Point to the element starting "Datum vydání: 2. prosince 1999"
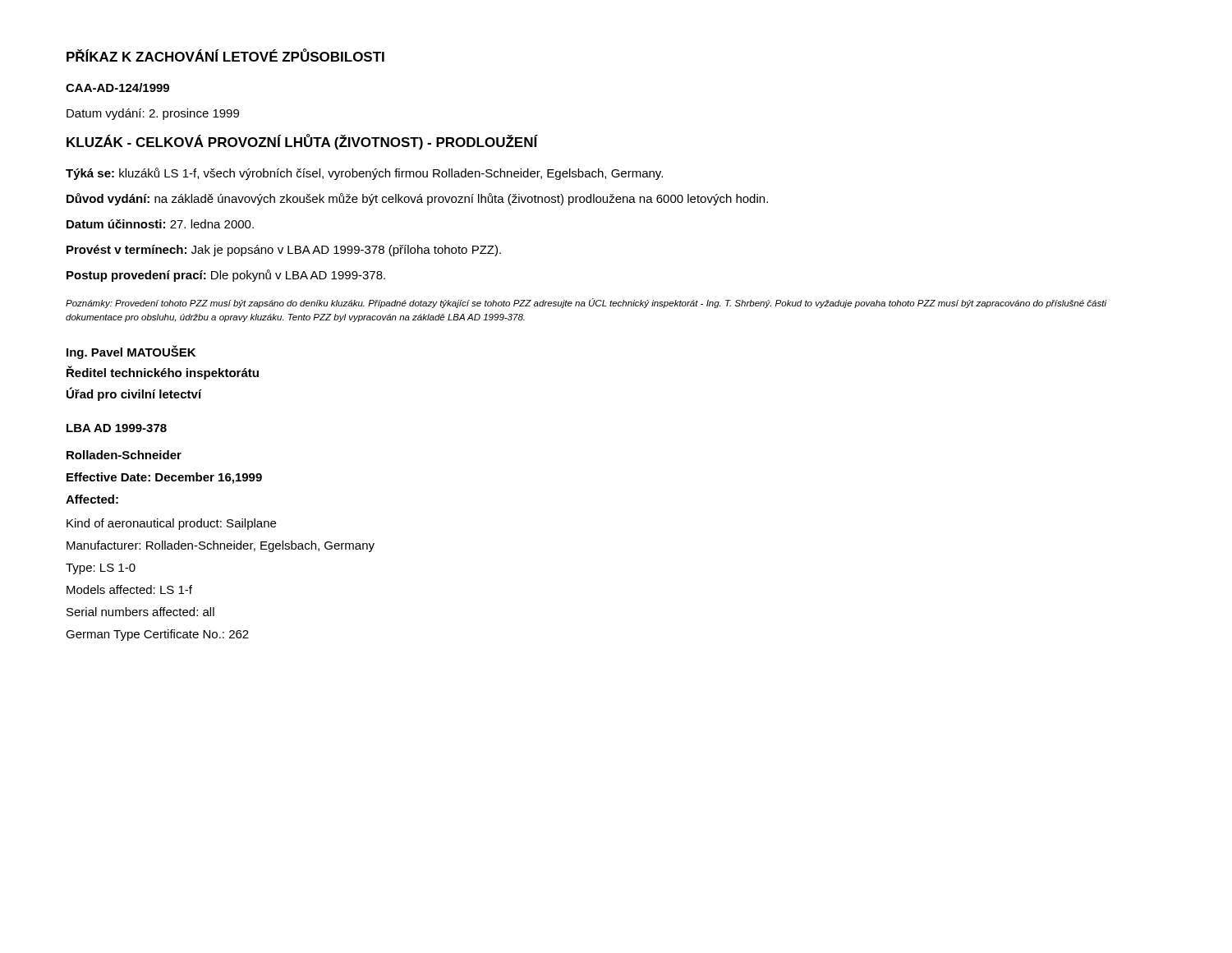 (153, 113)
